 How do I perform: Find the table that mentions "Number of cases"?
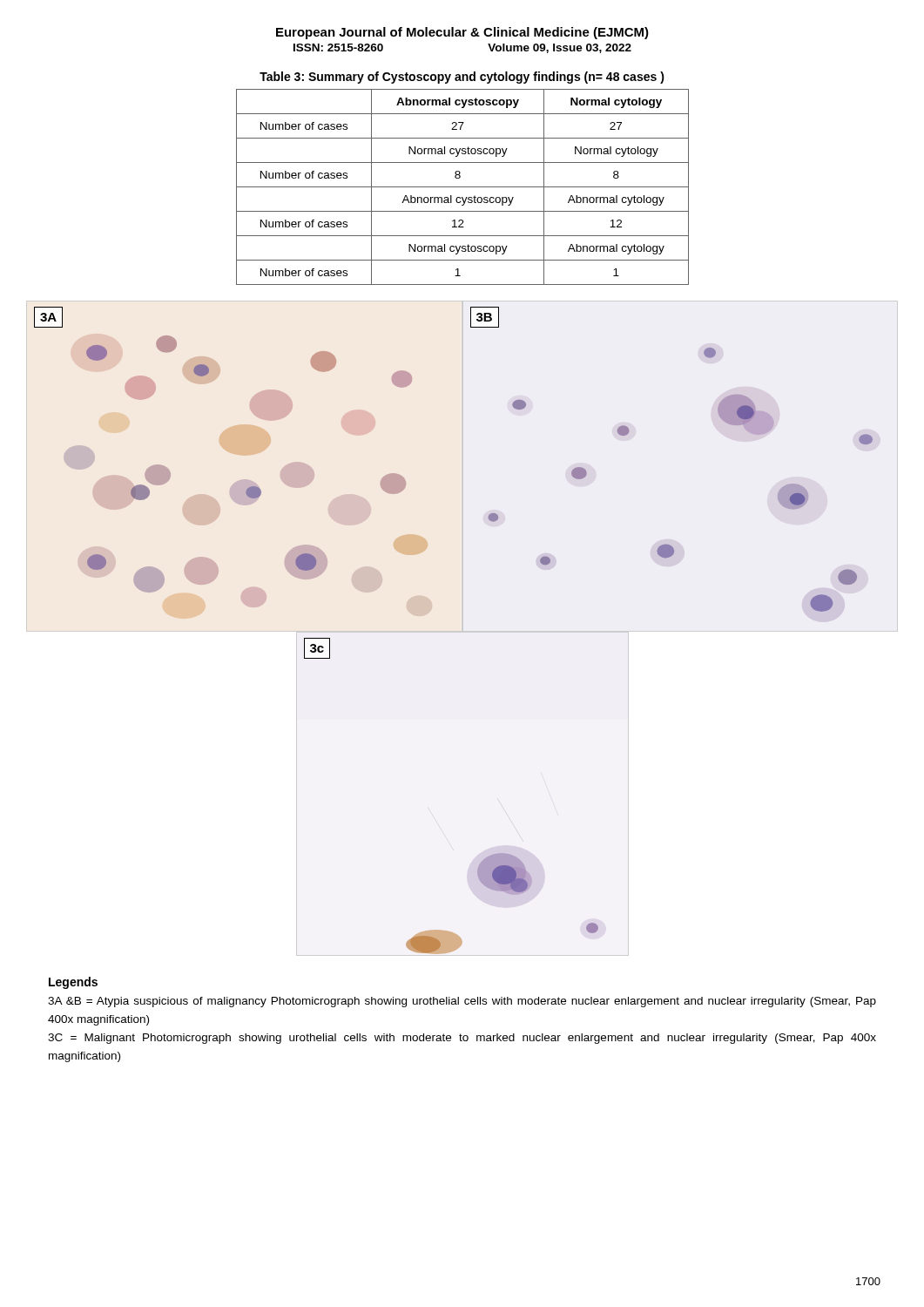[462, 187]
